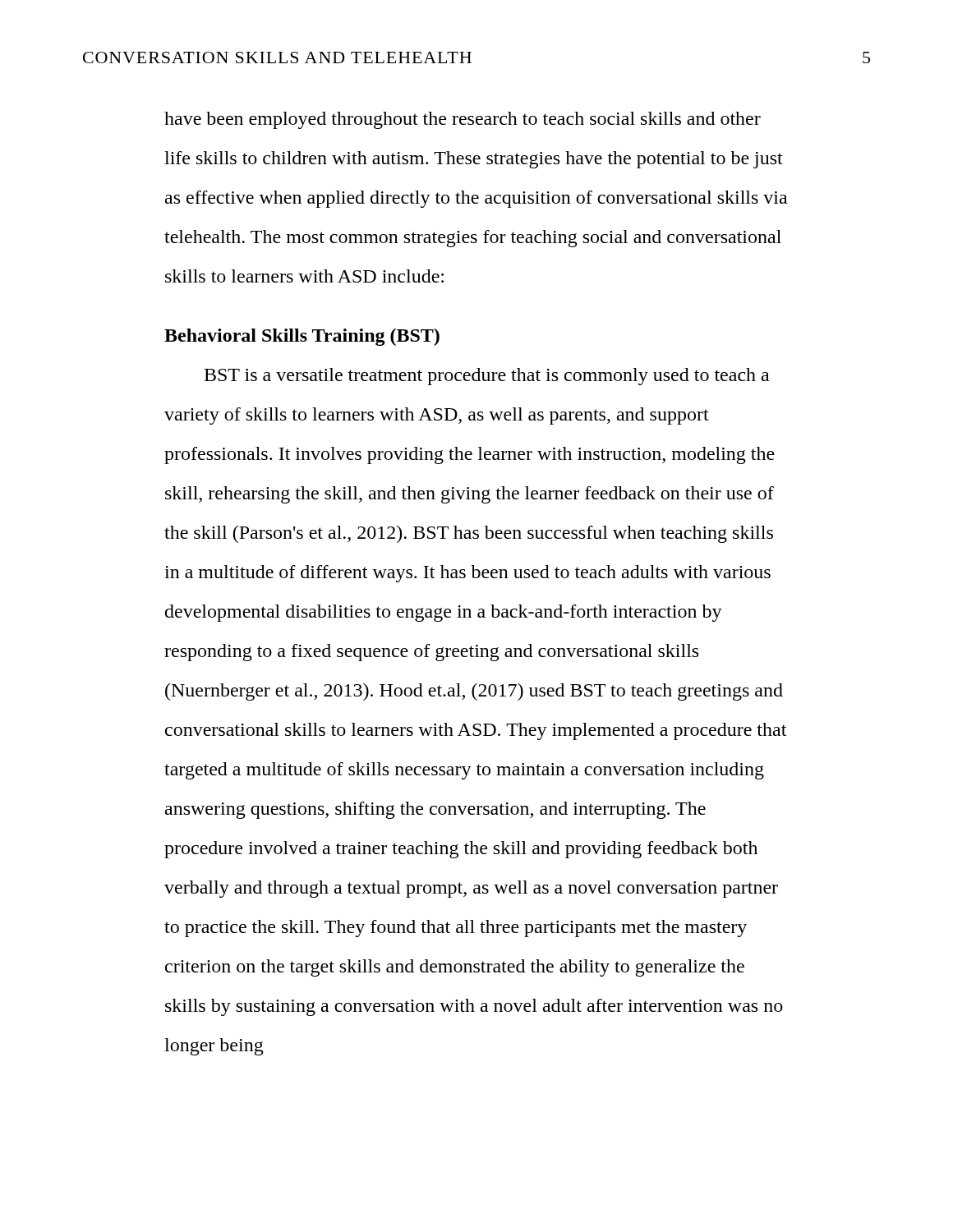Image resolution: width=953 pixels, height=1232 pixels.
Task: Locate the text block with the text "have been employed throughout the research"
Action: [x=476, y=197]
